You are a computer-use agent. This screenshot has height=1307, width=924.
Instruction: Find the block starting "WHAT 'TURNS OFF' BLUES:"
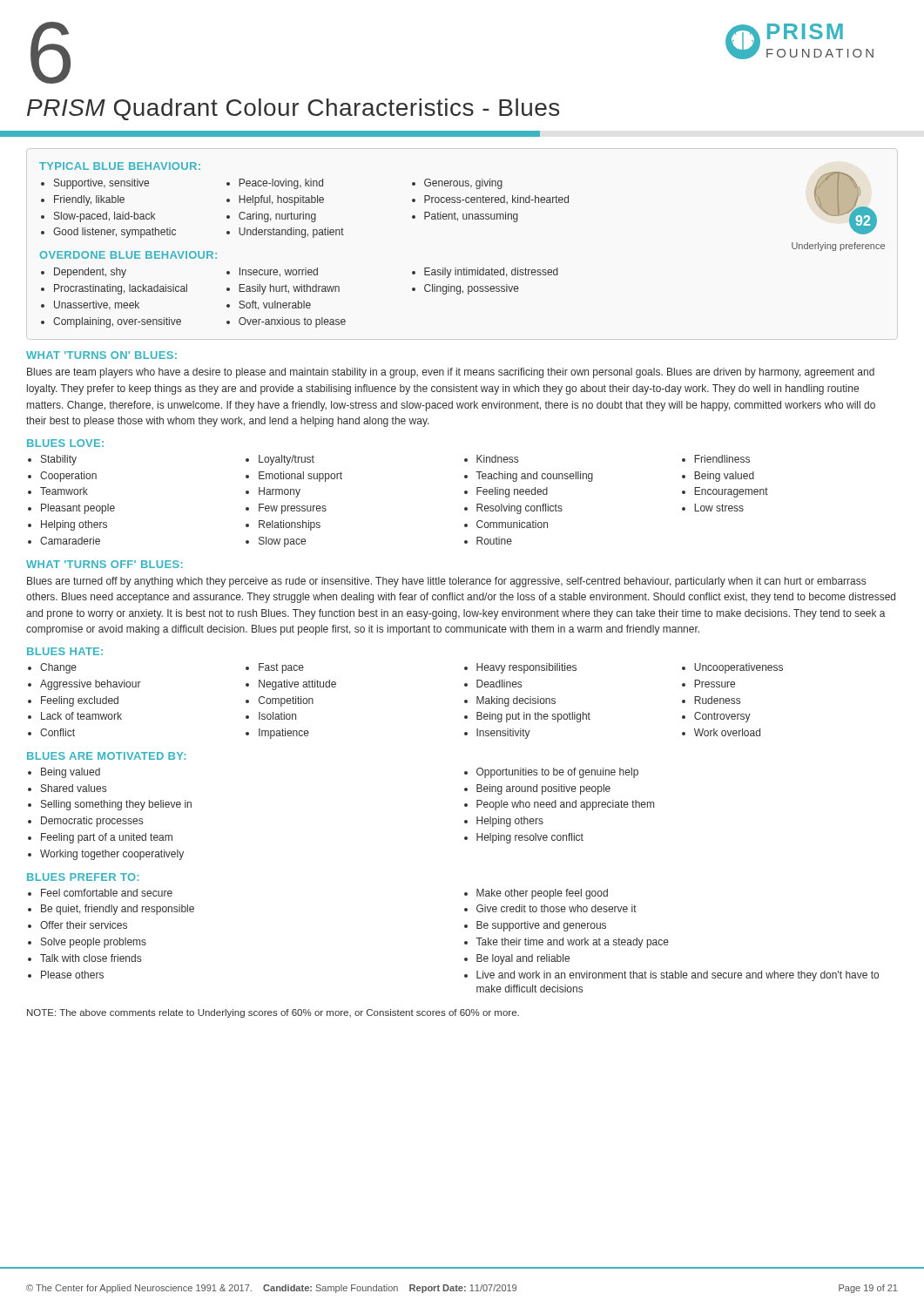[x=105, y=564]
